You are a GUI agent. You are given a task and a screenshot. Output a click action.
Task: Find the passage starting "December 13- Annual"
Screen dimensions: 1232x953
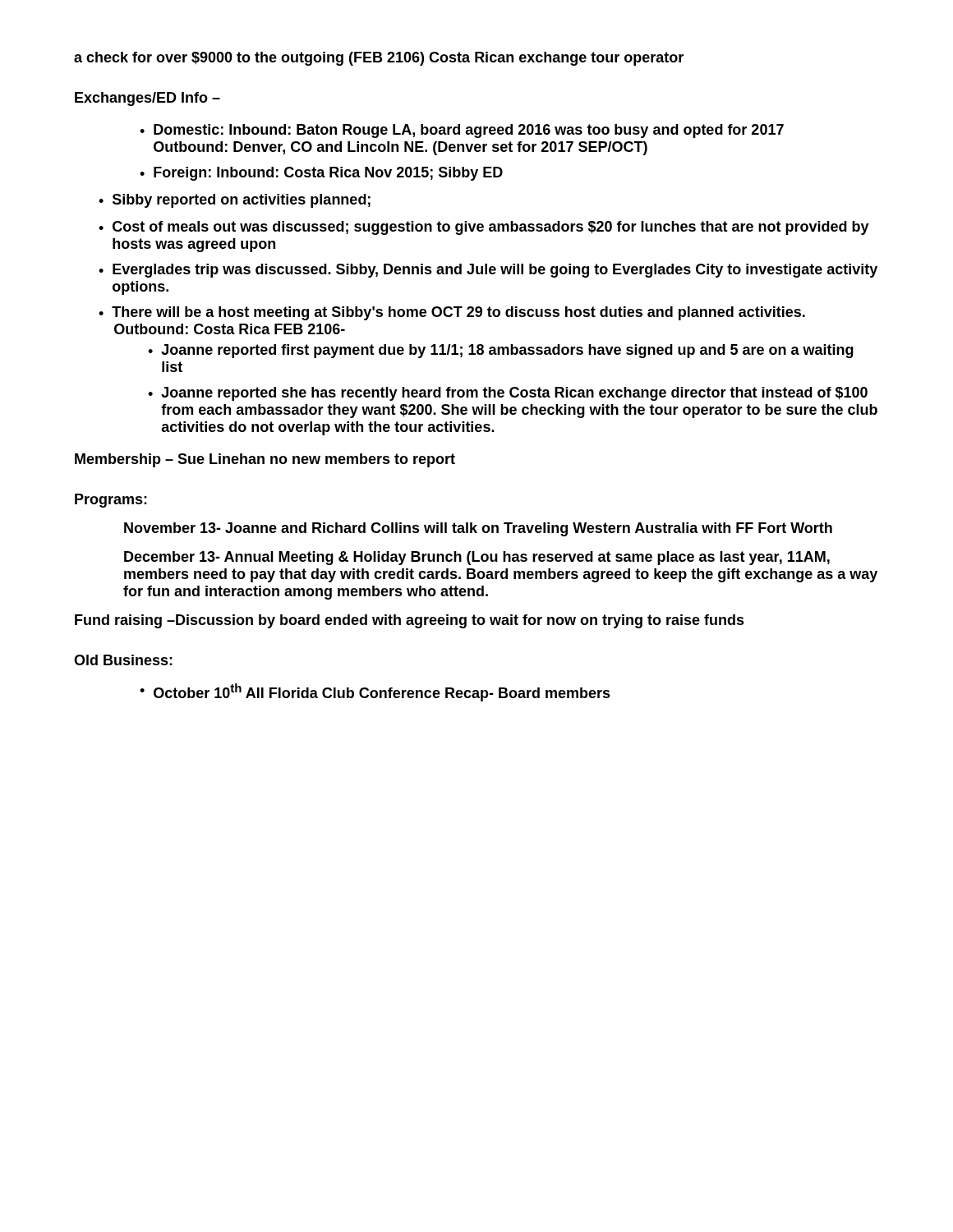coord(500,574)
